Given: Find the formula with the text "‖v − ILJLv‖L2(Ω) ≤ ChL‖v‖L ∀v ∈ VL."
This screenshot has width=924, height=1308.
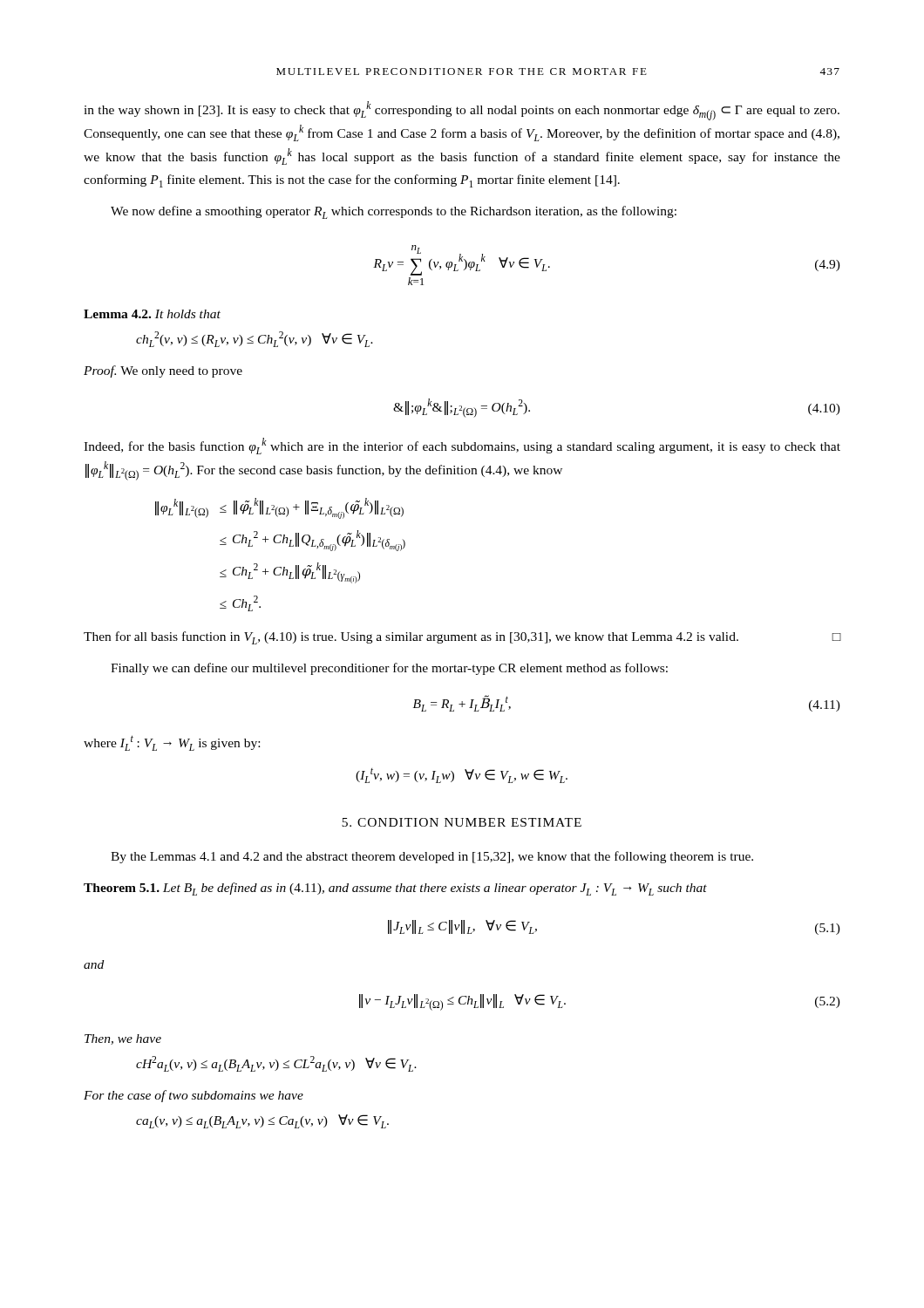Looking at the screenshot, I should (x=469, y=1002).
